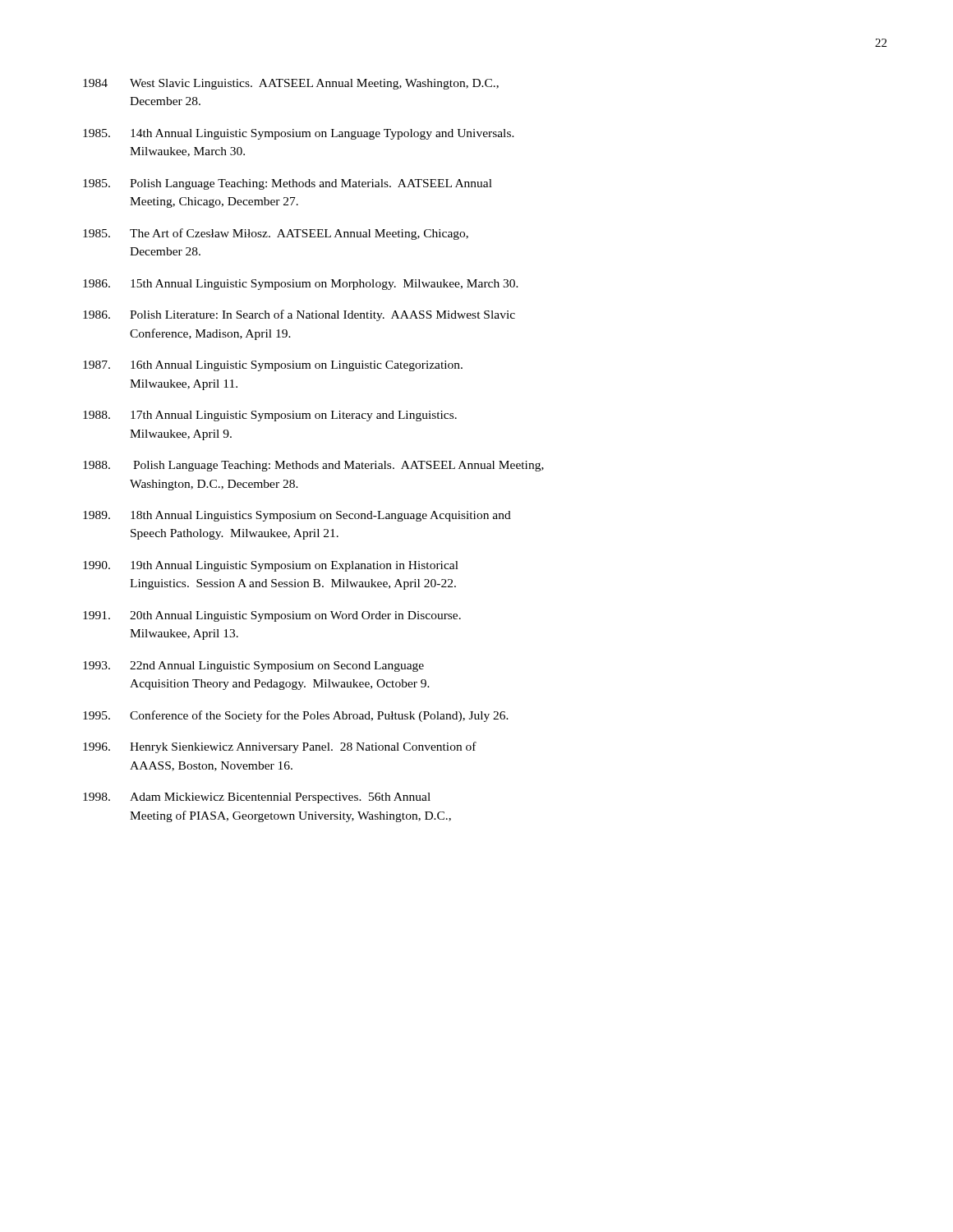Image resolution: width=953 pixels, height=1232 pixels.
Task: Where is the passage that starts "1996. Henryk Sienkiewicz Anniversary Panel. 28 National Convention"?
Action: [485, 756]
